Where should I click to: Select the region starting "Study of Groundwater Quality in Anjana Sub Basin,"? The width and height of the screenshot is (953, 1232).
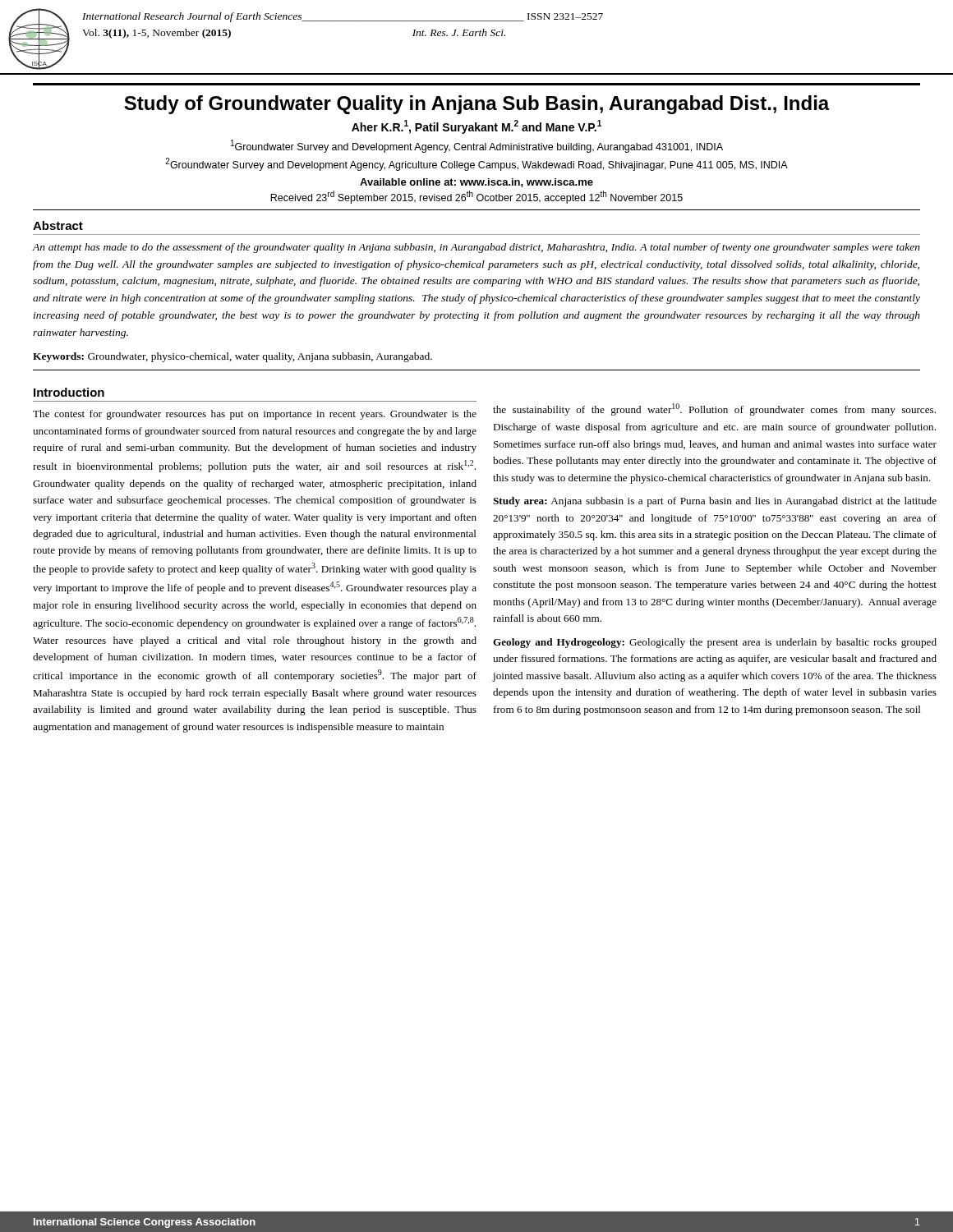click(476, 148)
